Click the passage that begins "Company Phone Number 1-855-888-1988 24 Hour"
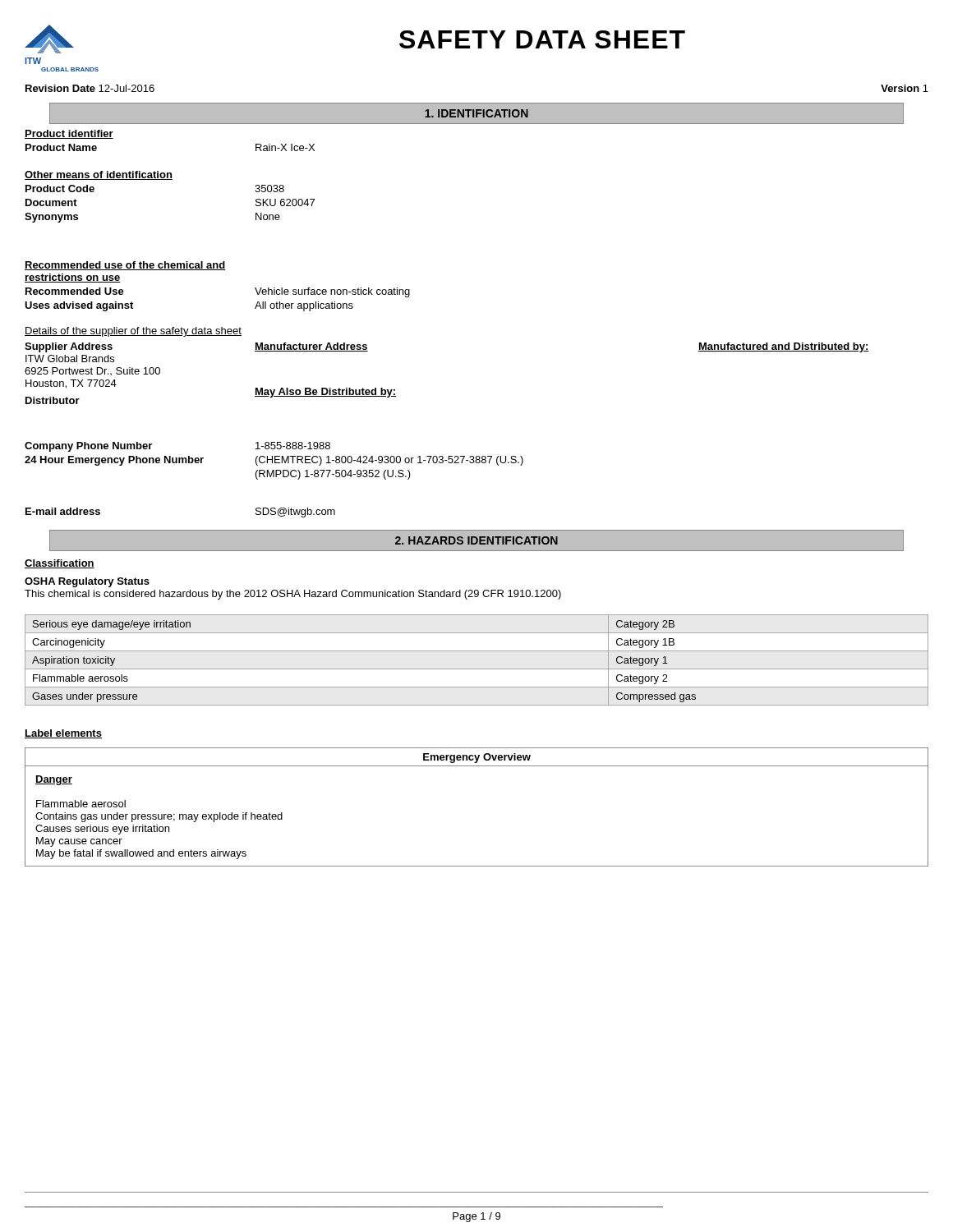This screenshot has height=1232, width=953. click(x=476, y=460)
